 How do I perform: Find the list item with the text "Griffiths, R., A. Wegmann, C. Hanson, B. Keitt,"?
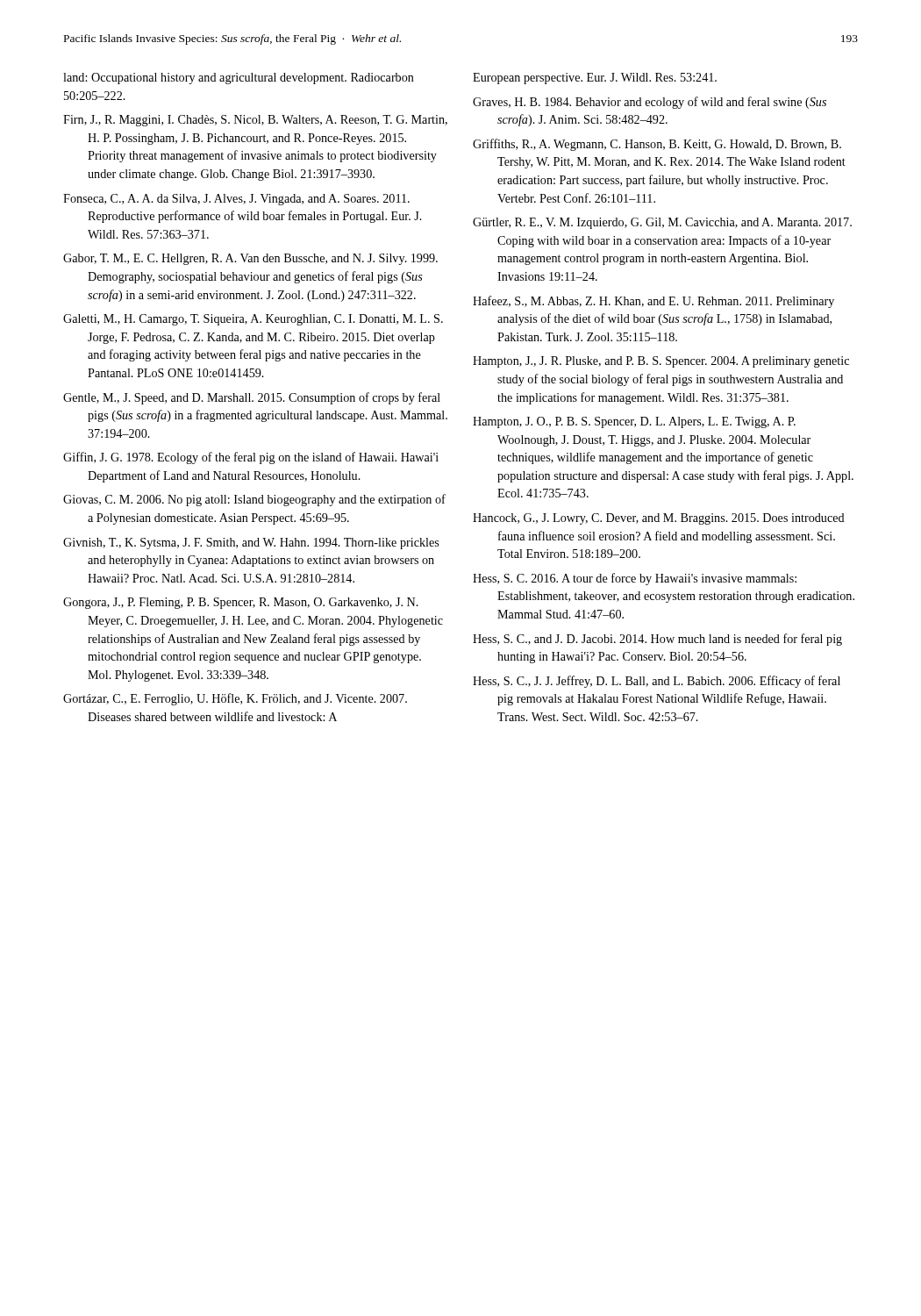659,171
